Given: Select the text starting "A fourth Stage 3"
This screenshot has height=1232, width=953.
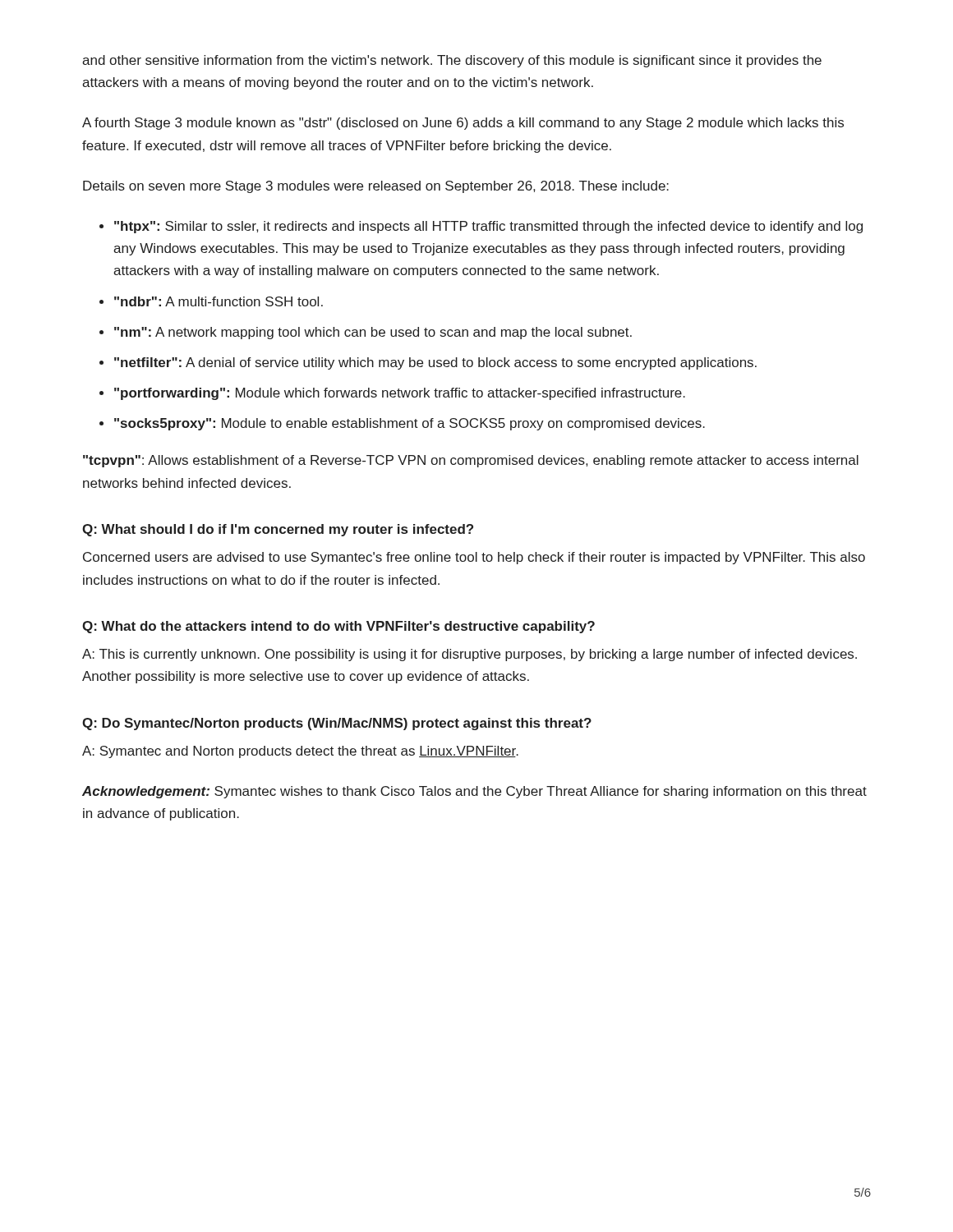Looking at the screenshot, I should (x=463, y=134).
